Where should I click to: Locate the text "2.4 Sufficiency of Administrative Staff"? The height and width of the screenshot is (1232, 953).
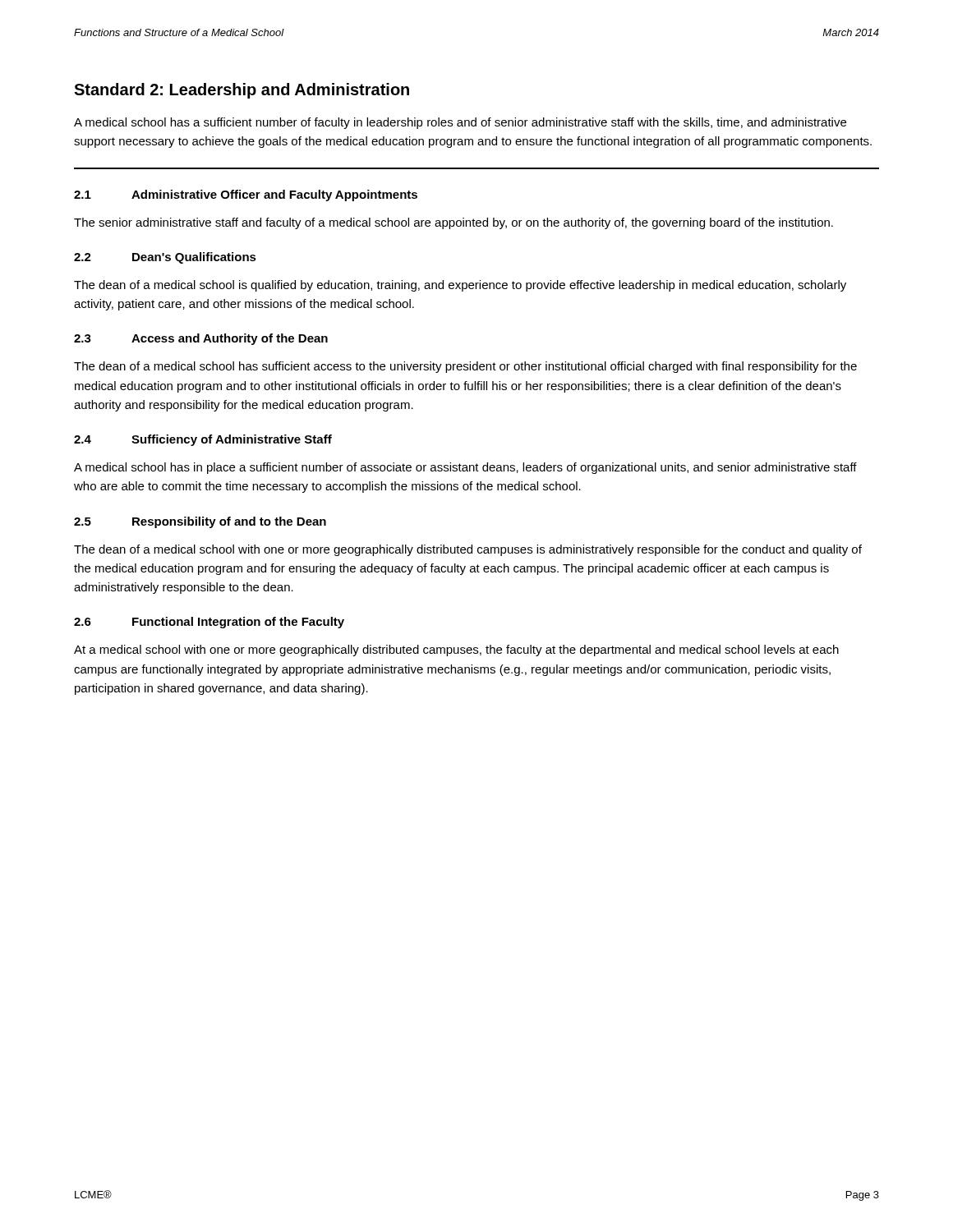pos(203,439)
